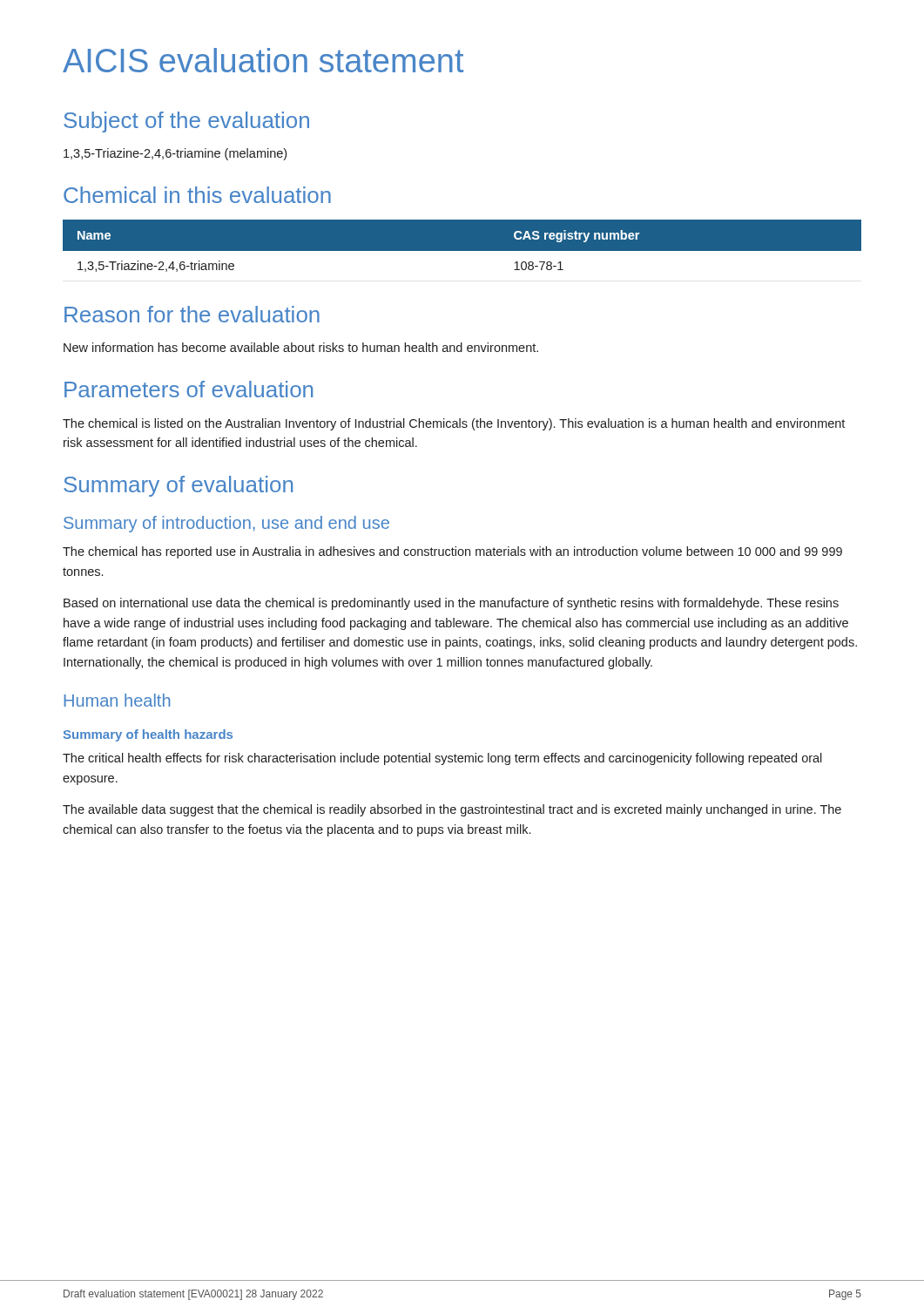Locate the element starting "Reason for the evaluation"
This screenshot has width=924, height=1307.
click(192, 314)
